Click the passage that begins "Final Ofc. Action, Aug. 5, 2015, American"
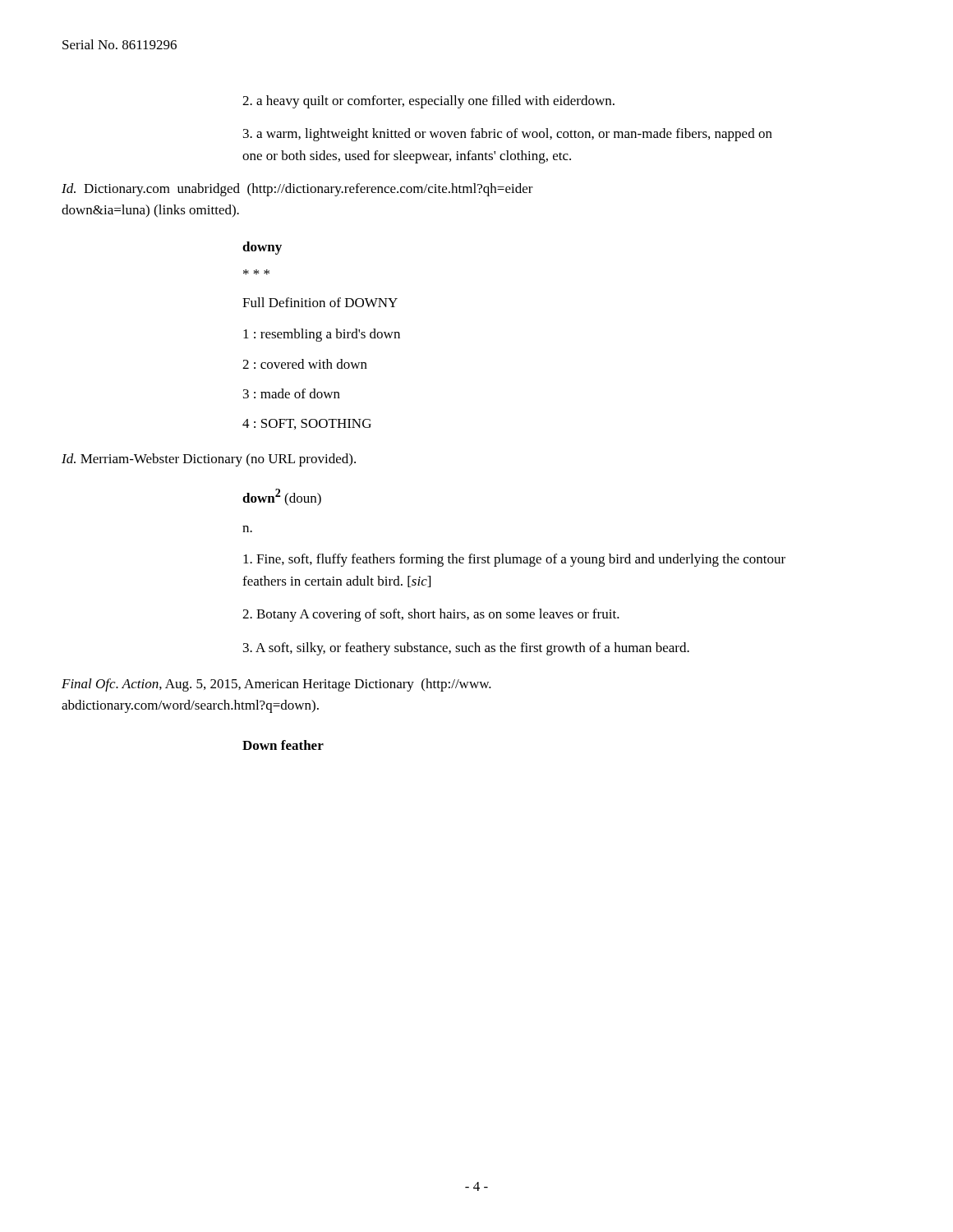The width and height of the screenshot is (953, 1232). [277, 684]
